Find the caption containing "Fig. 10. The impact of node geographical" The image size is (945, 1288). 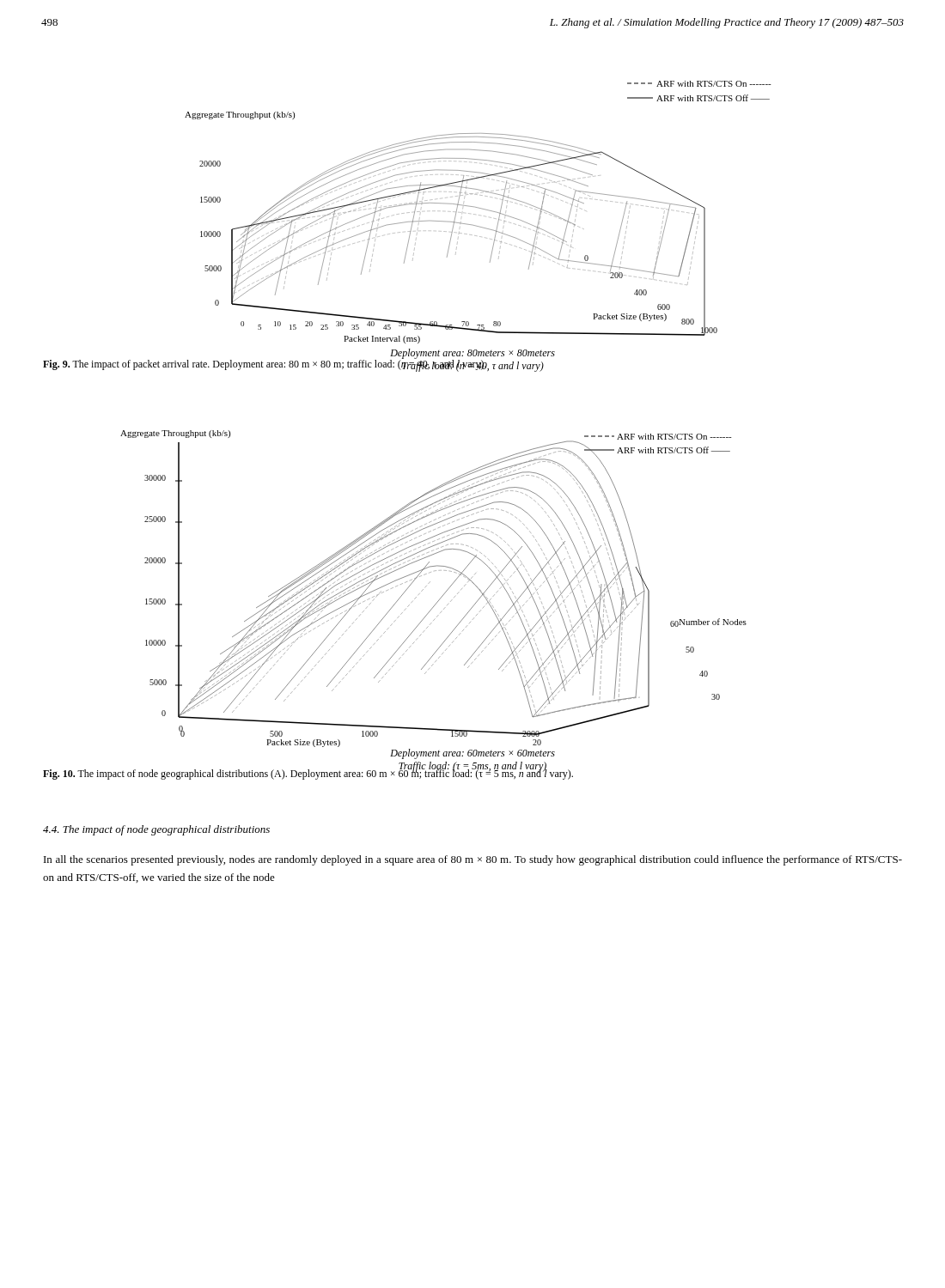[x=308, y=774]
